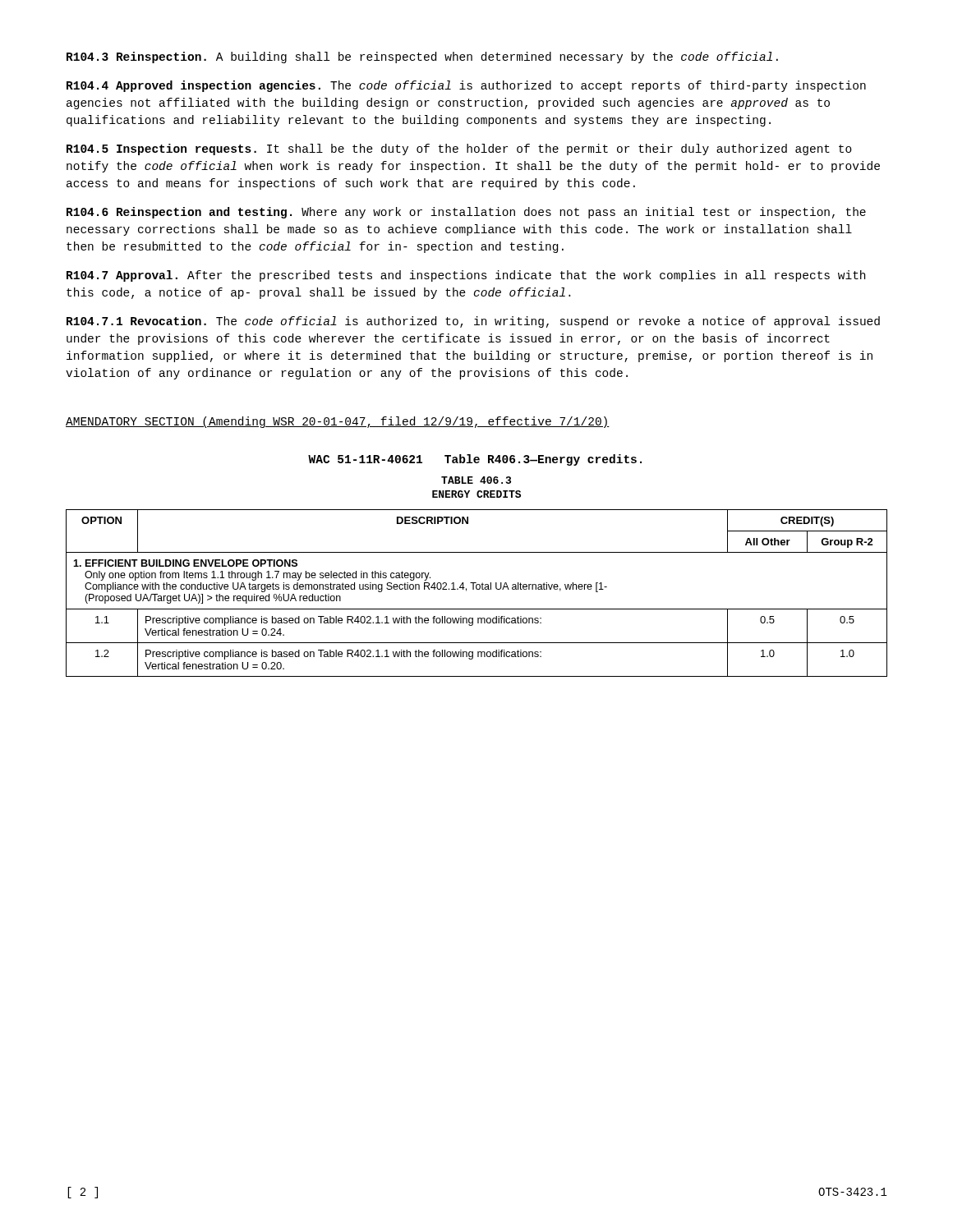The image size is (953, 1232).
Task: Find the block starting "WAC 51-11R-40621 Table R406.3—Energy credits."
Action: coord(476,460)
